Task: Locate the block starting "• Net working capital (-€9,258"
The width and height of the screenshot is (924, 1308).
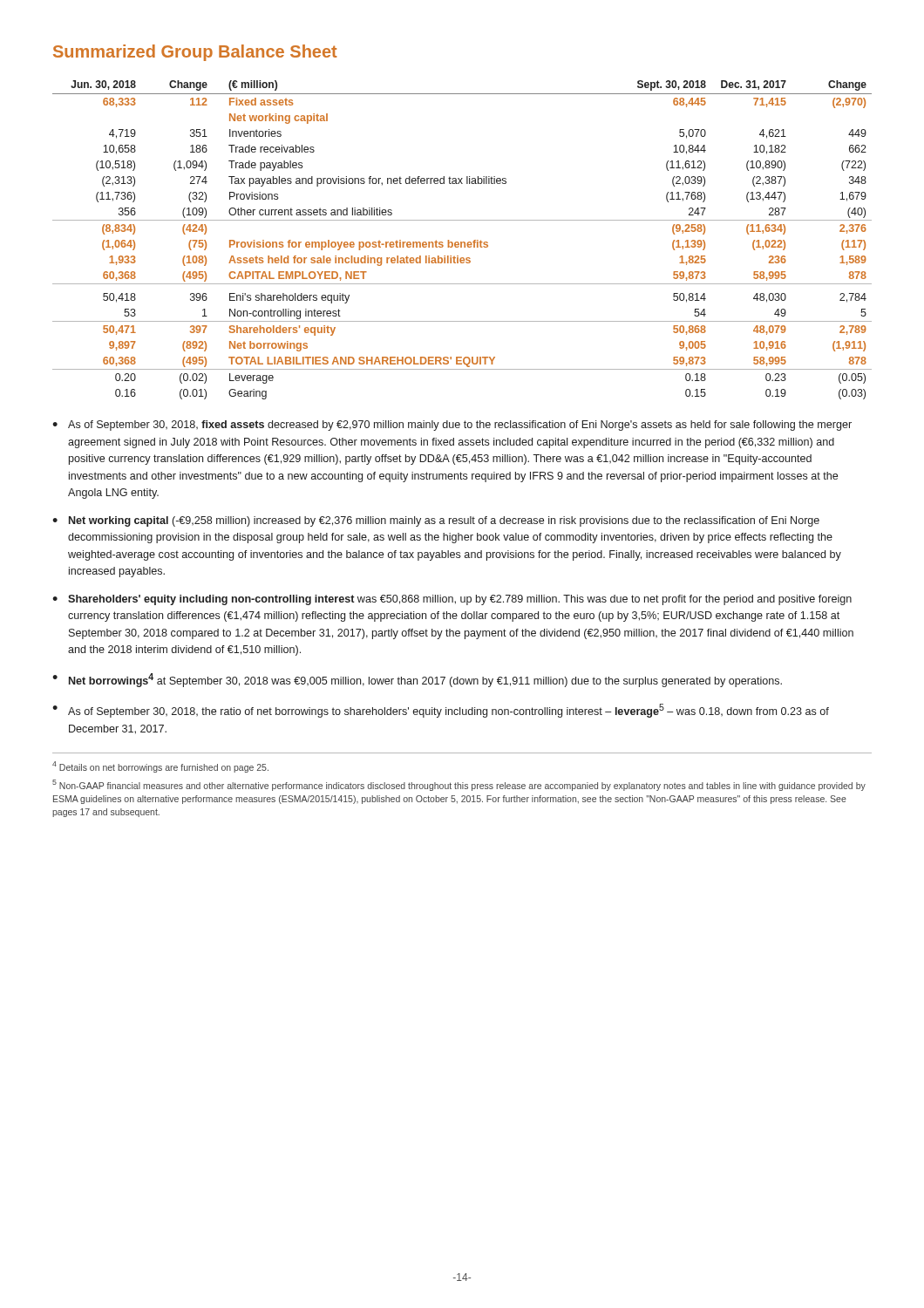Action: click(x=462, y=546)
